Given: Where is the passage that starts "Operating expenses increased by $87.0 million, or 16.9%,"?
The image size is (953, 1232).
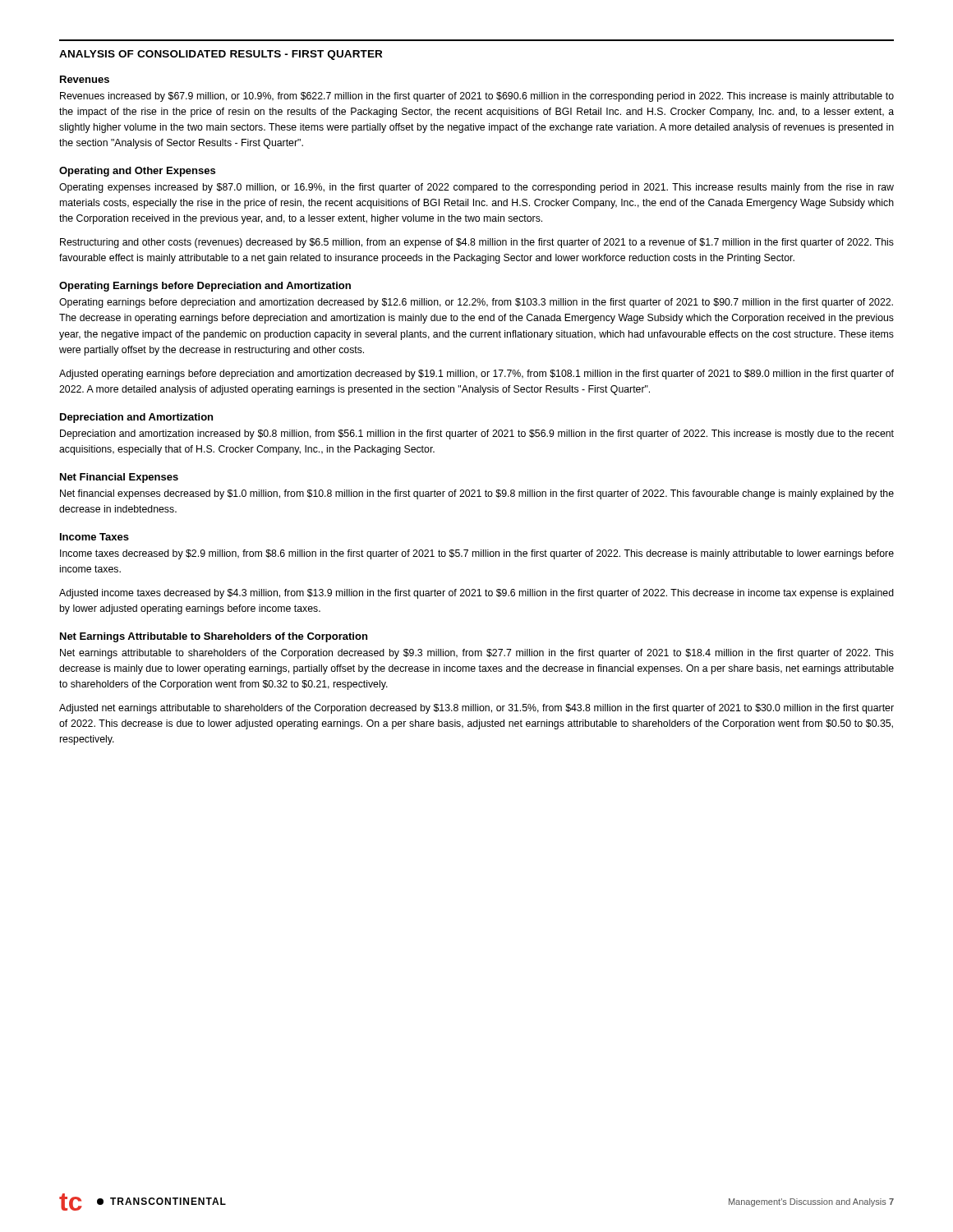Looking at the screenshot, I should click(476, 203).
